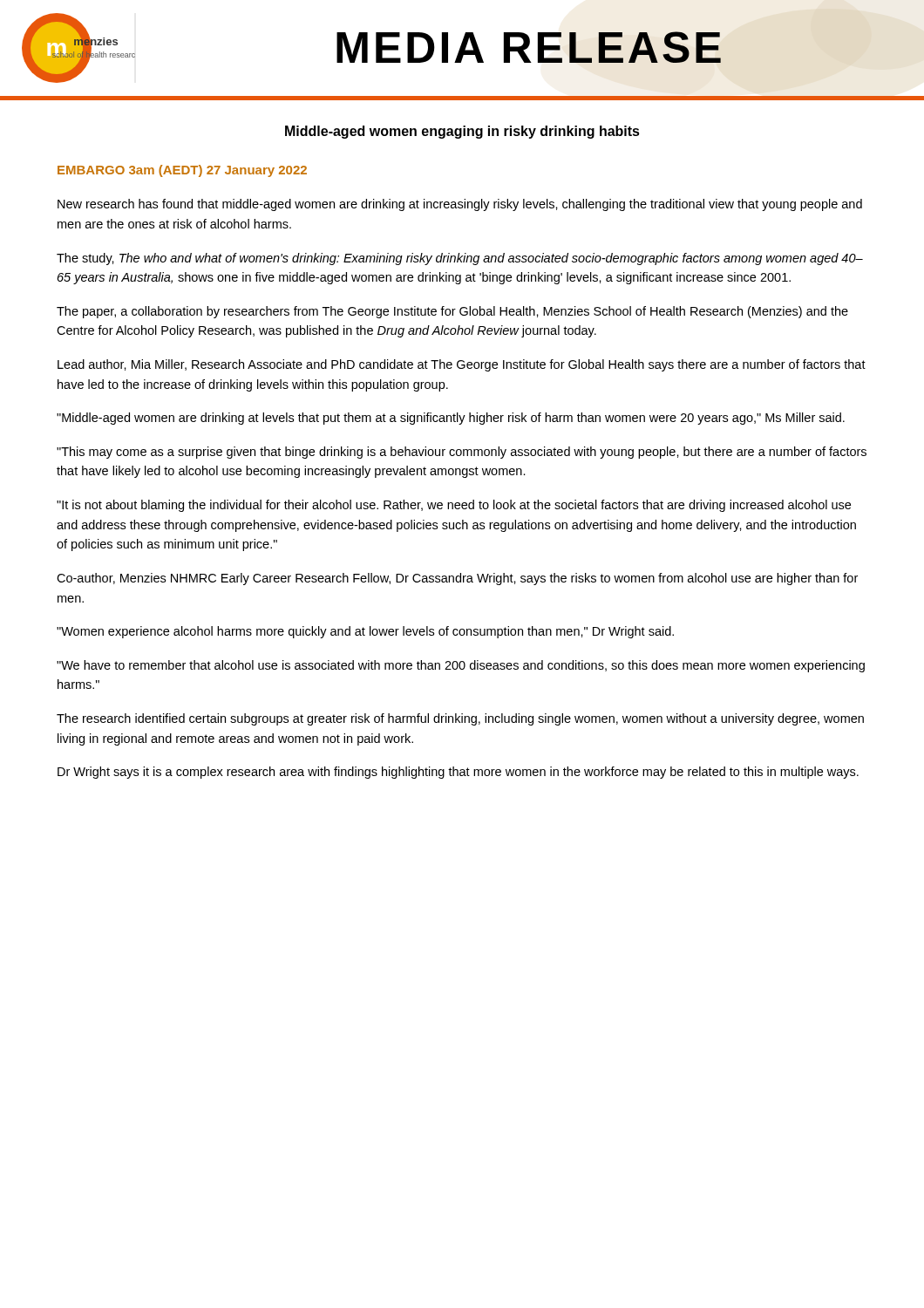The height and width of the screenshot is (1308, 924).
Task: Click the passage that begins ""Middle-aged women are drinking at levels that put"
Action: 451,418
